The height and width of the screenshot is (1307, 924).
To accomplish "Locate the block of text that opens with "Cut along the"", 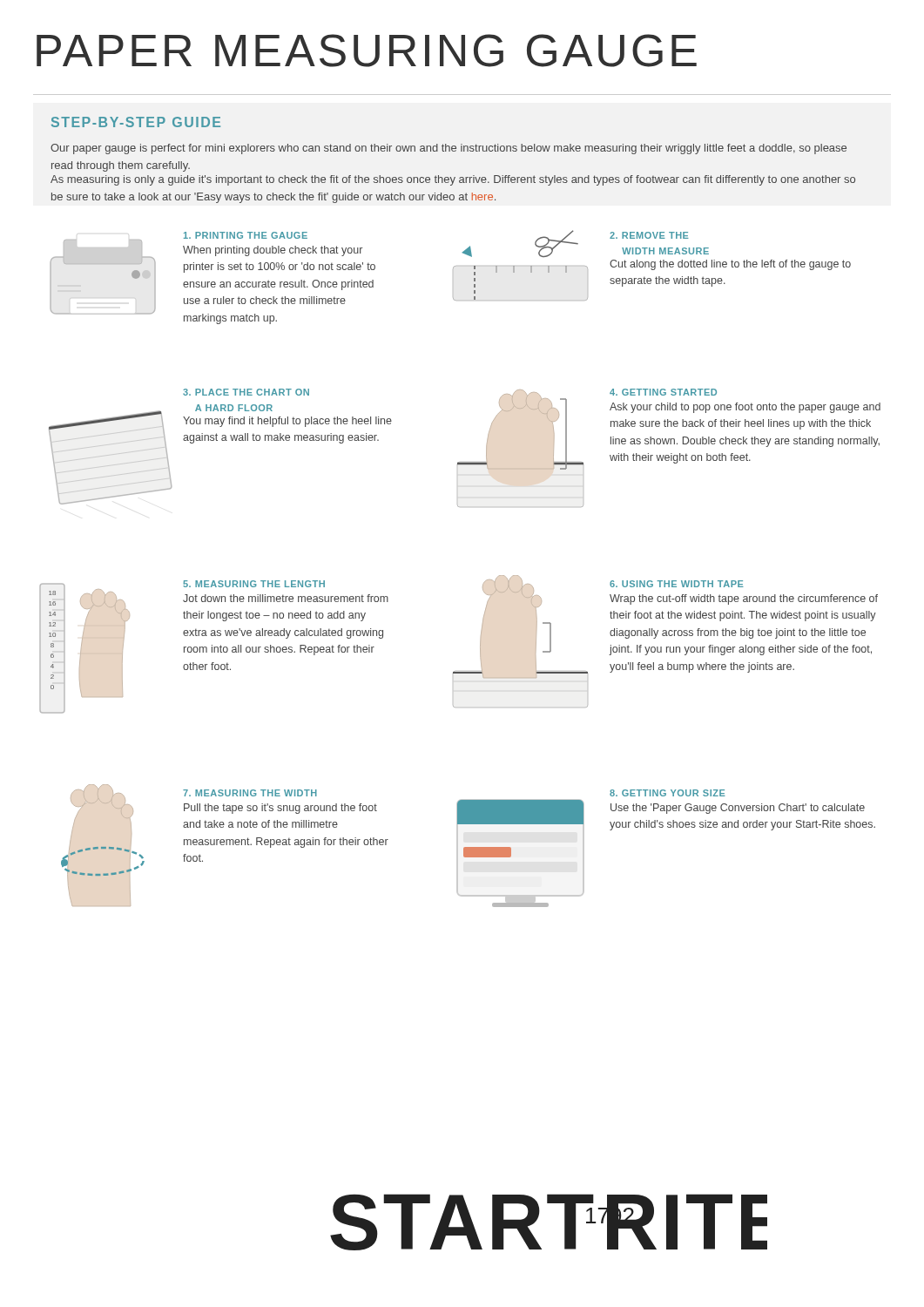I will [x=730, y=272].
